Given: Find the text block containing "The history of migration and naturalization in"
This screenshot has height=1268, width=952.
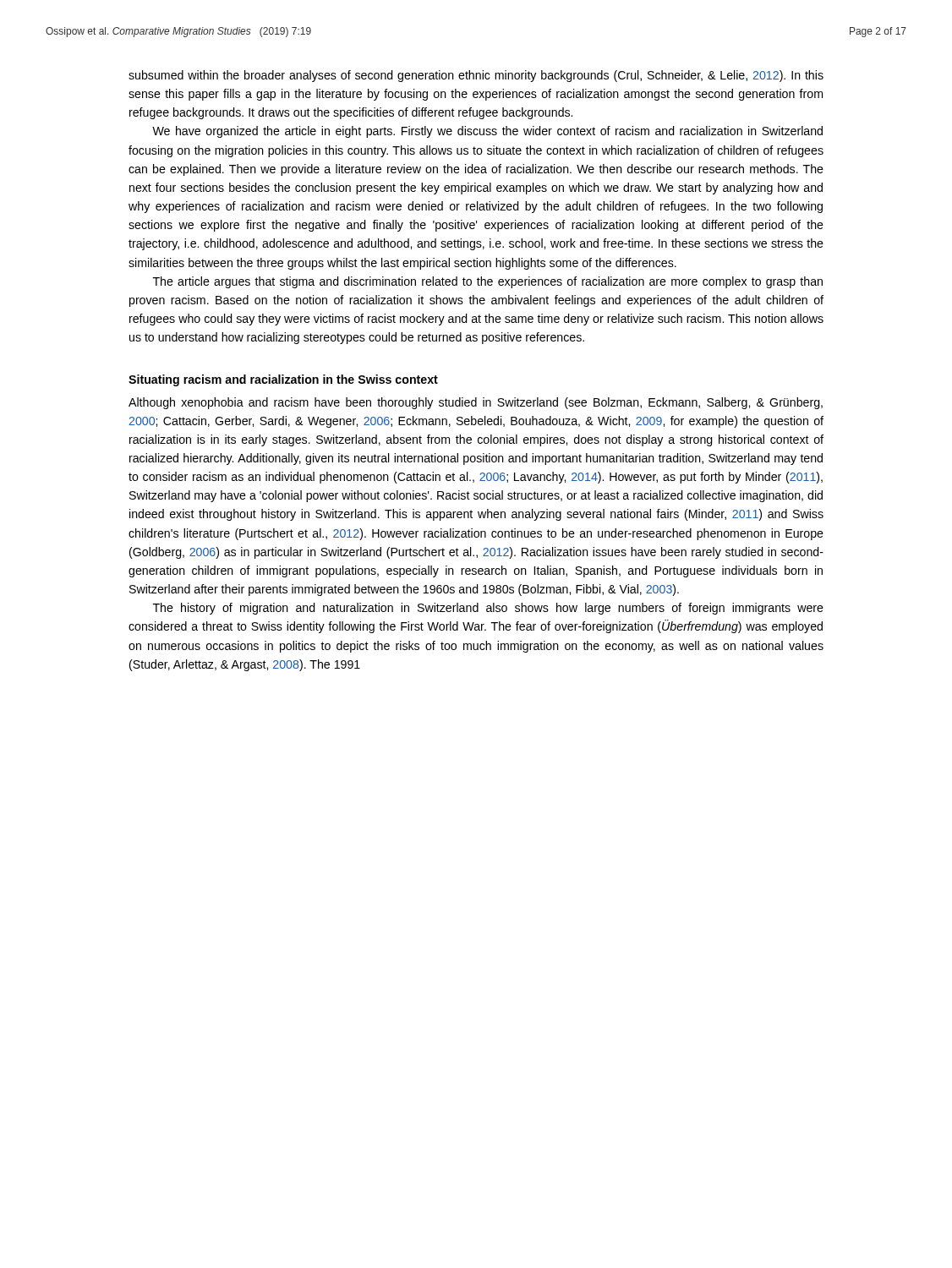Looking at the screenshot, I should pyautogui.click(x=476, y=636).
